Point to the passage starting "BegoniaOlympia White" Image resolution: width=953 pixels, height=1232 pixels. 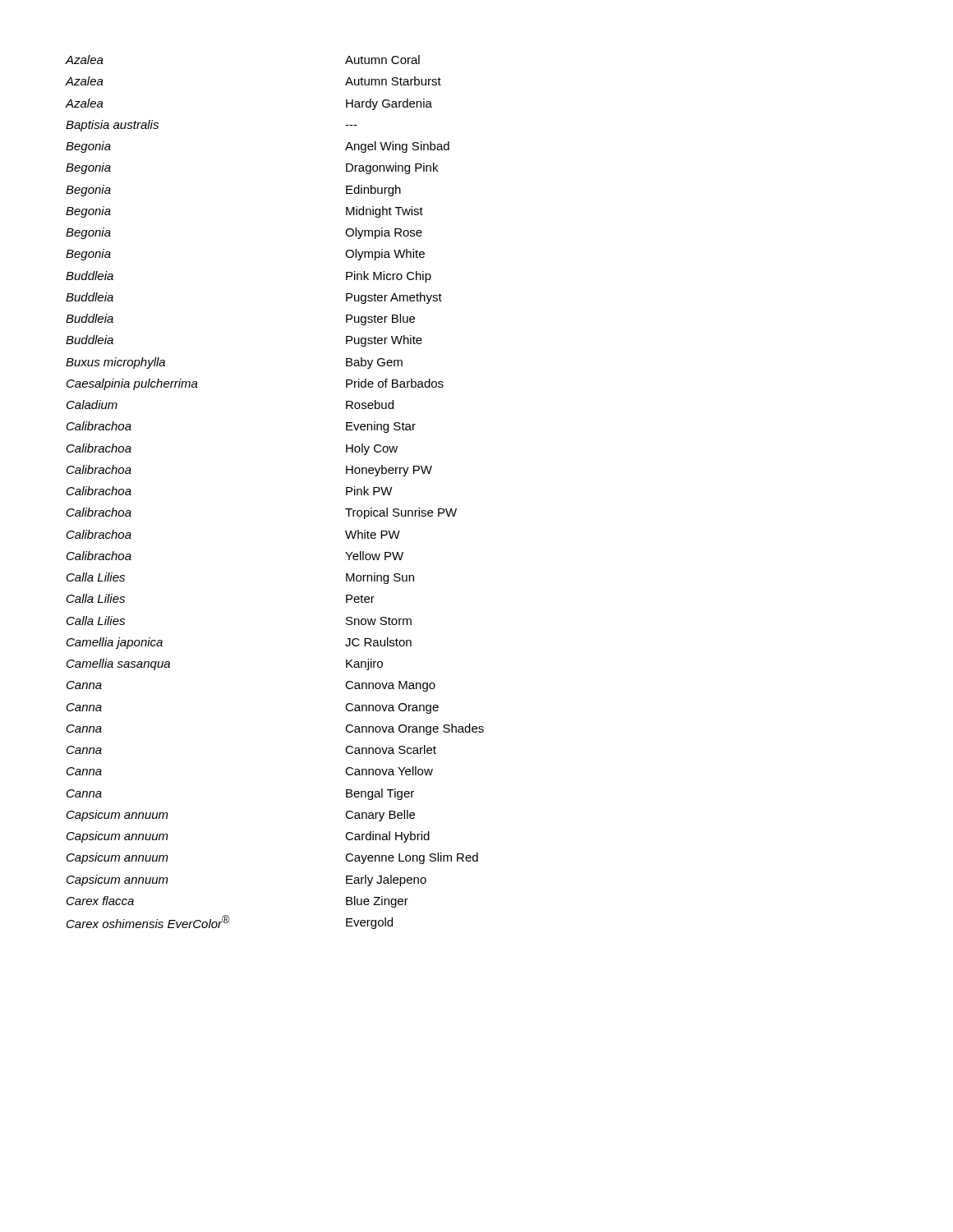click(88, 254)
